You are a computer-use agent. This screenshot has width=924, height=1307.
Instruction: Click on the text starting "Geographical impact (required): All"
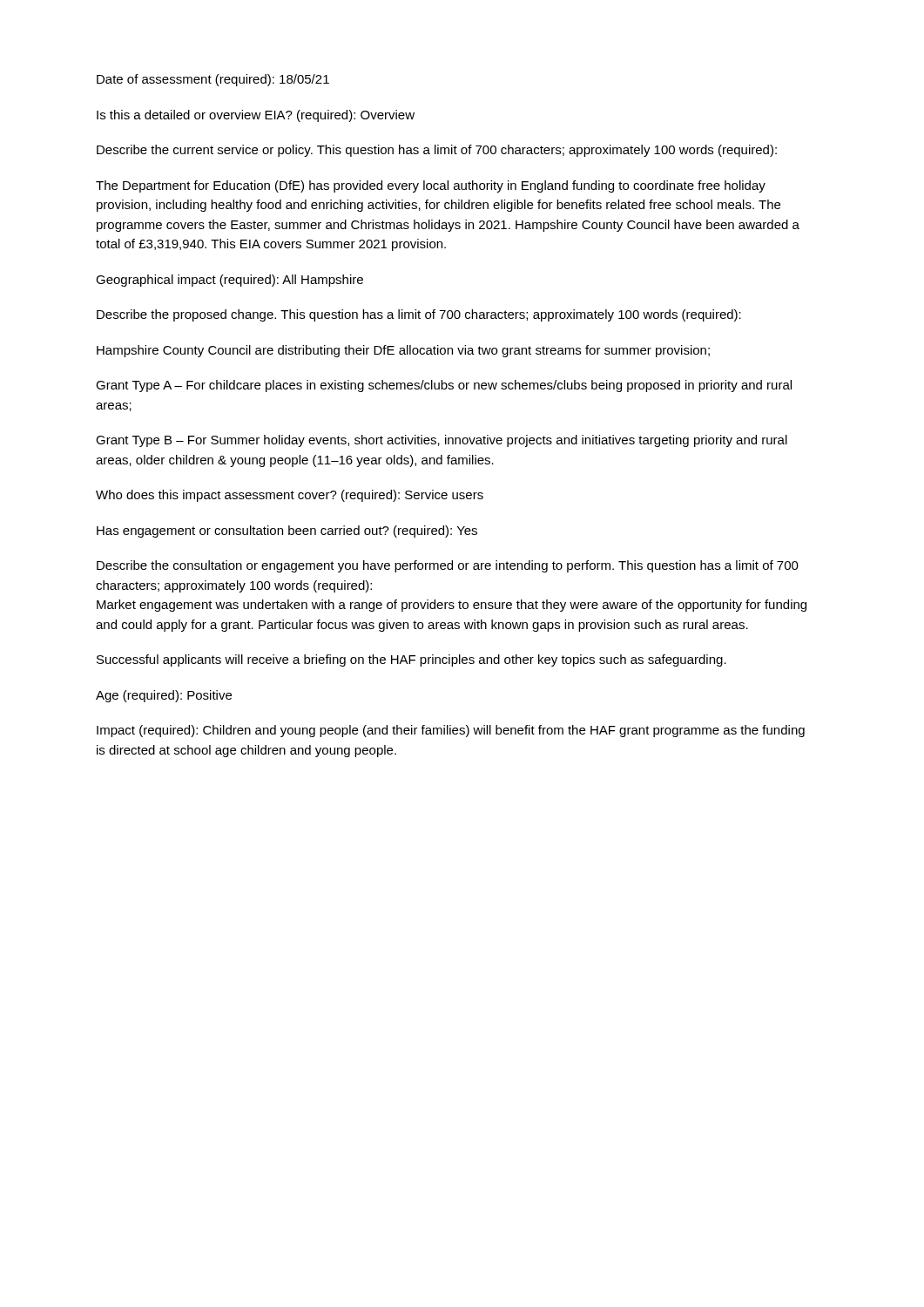(x=230, y=279)
